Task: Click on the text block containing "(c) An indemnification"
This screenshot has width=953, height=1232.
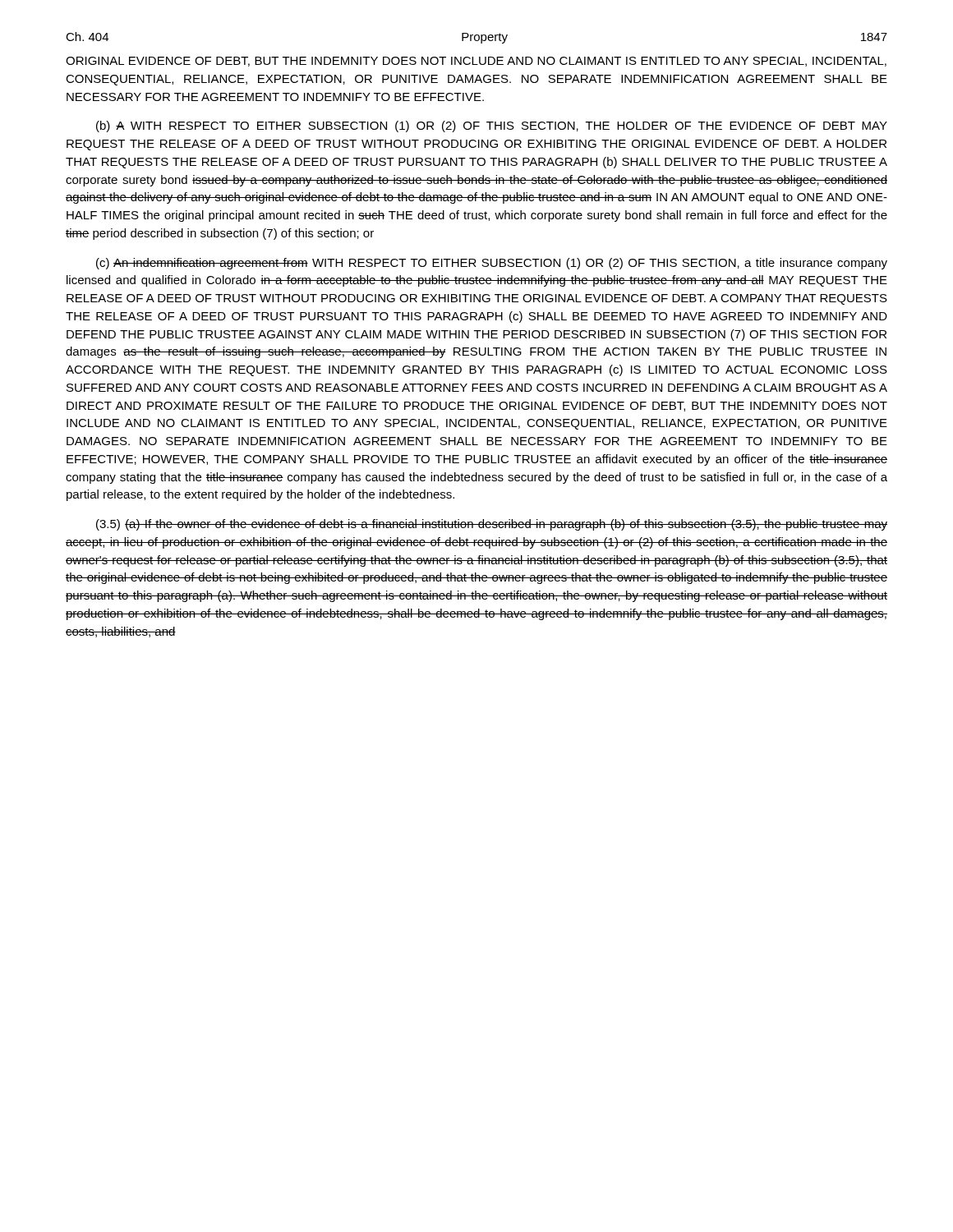Action: pyautogui.click(x=476, y=378)
